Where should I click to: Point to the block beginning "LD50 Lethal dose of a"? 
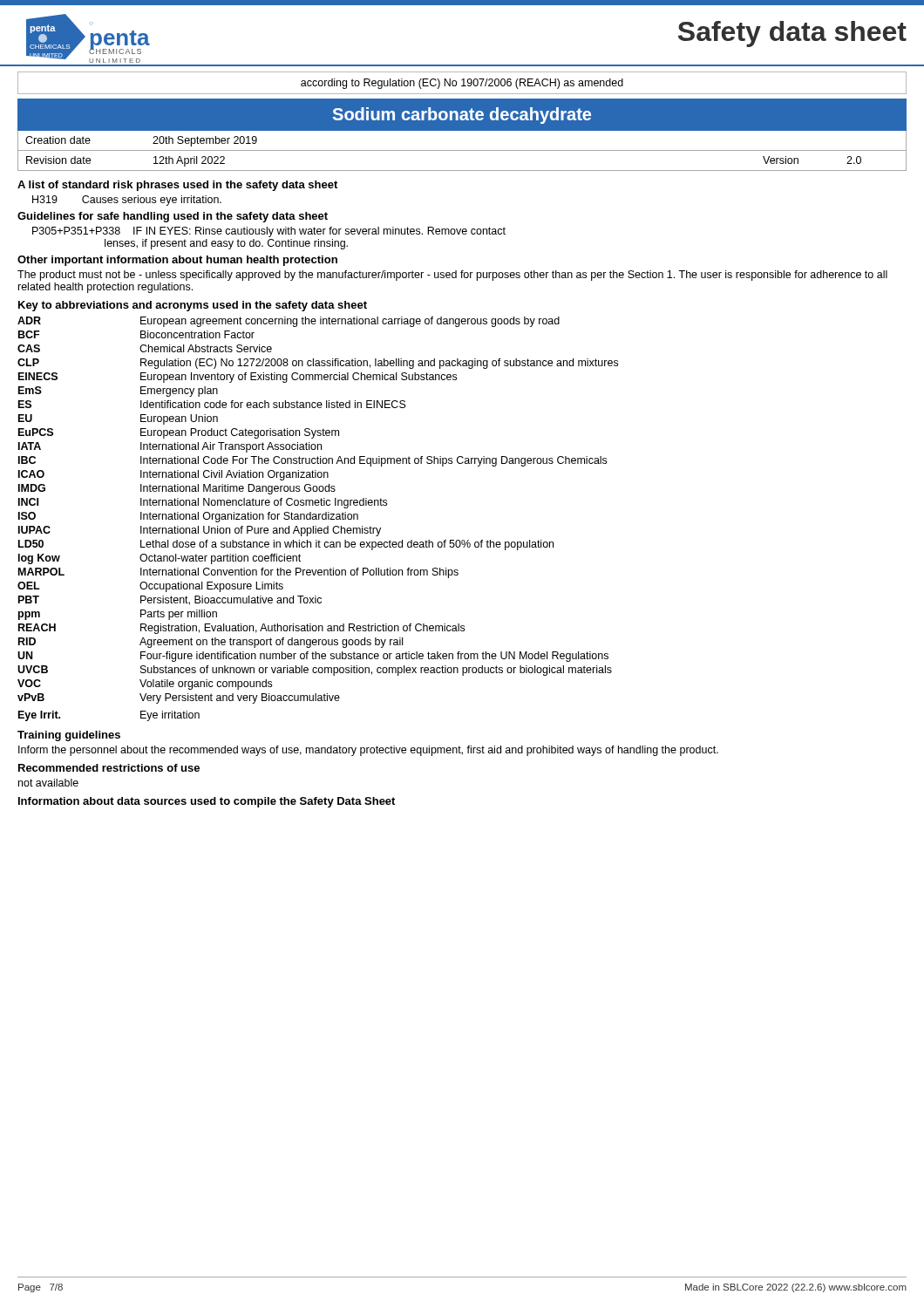[462, 544]
